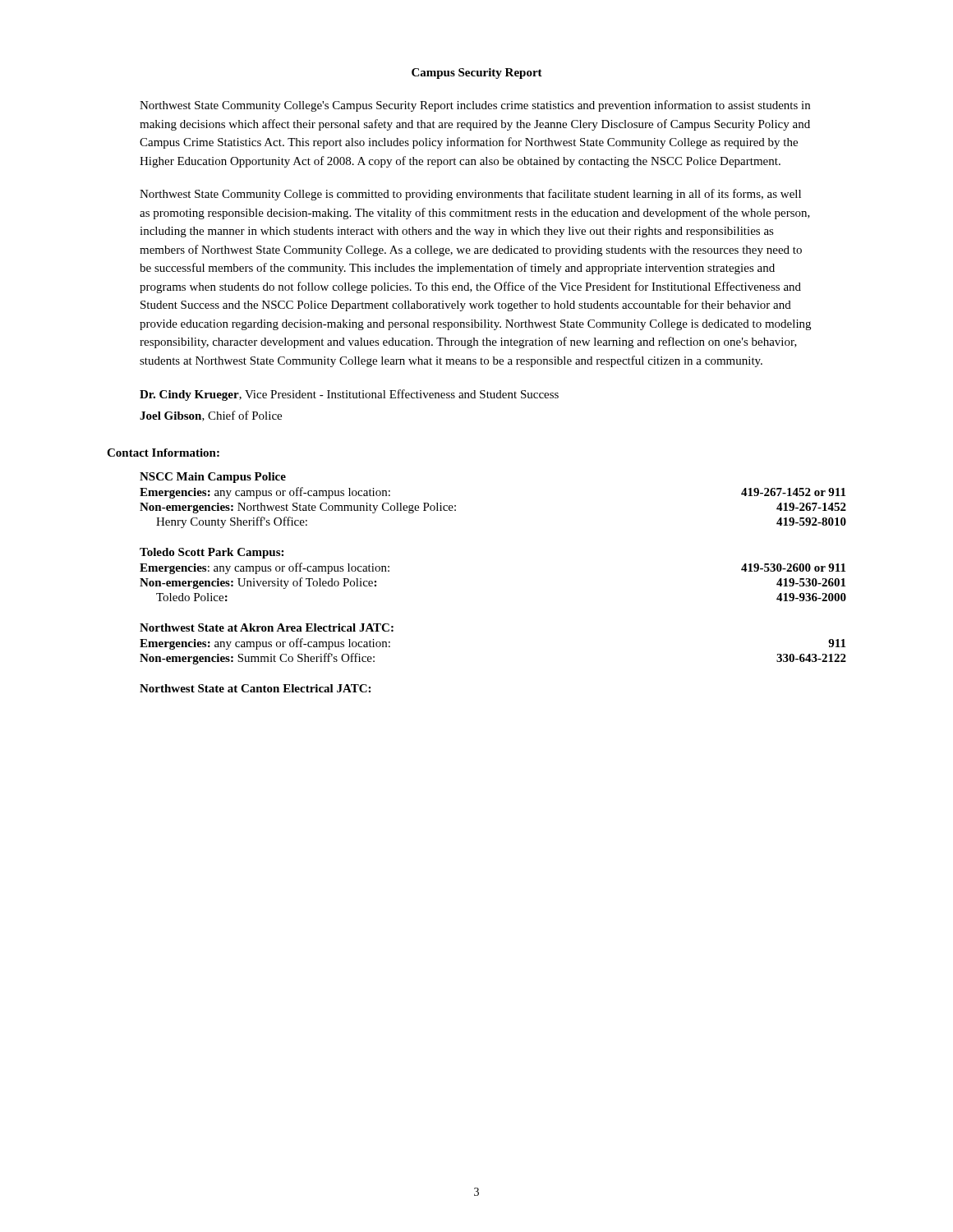Click the passage that begins "NSCC Main Campus Police Emergencies: any campus or"

point(213,478)
